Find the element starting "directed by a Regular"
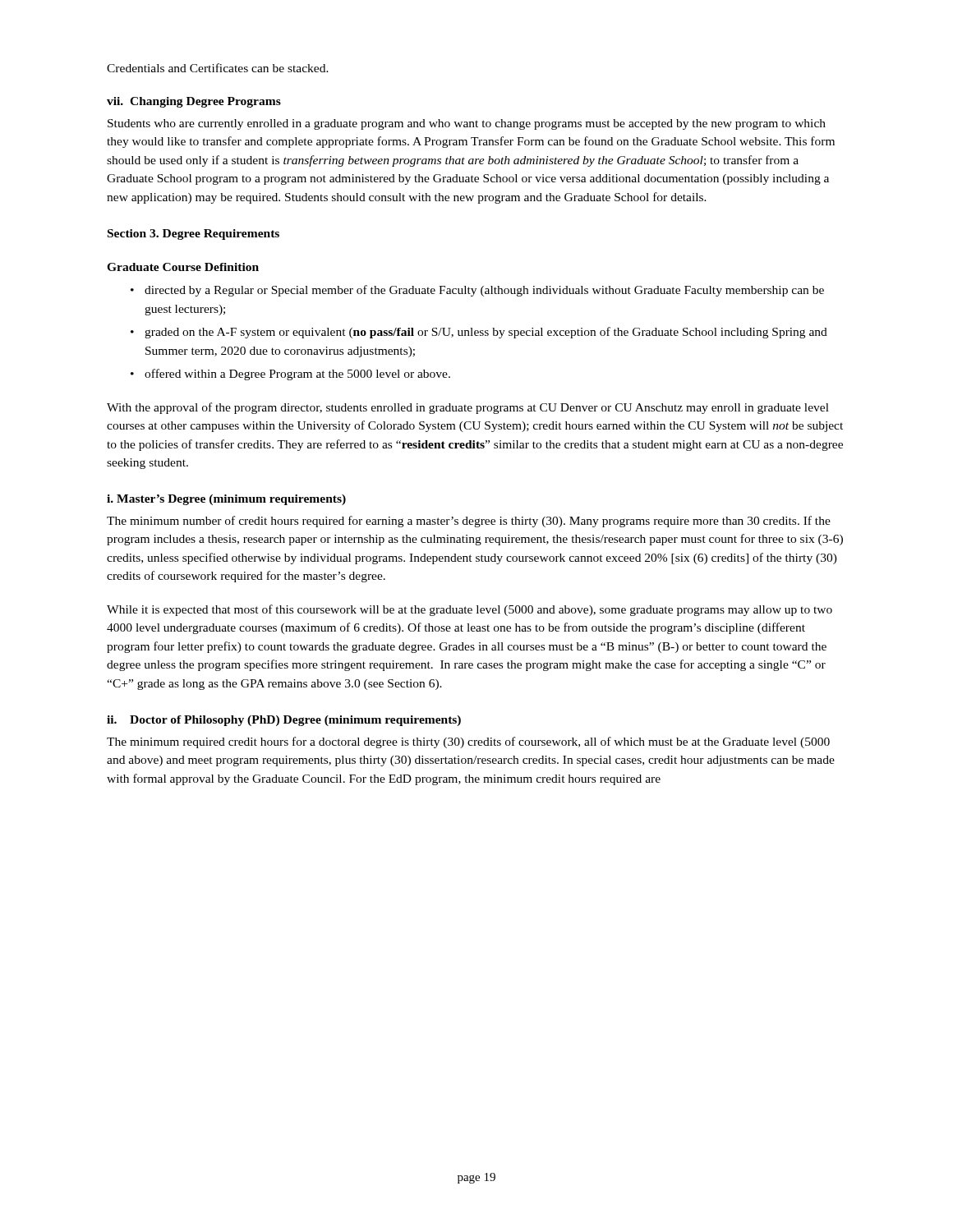 484,299
